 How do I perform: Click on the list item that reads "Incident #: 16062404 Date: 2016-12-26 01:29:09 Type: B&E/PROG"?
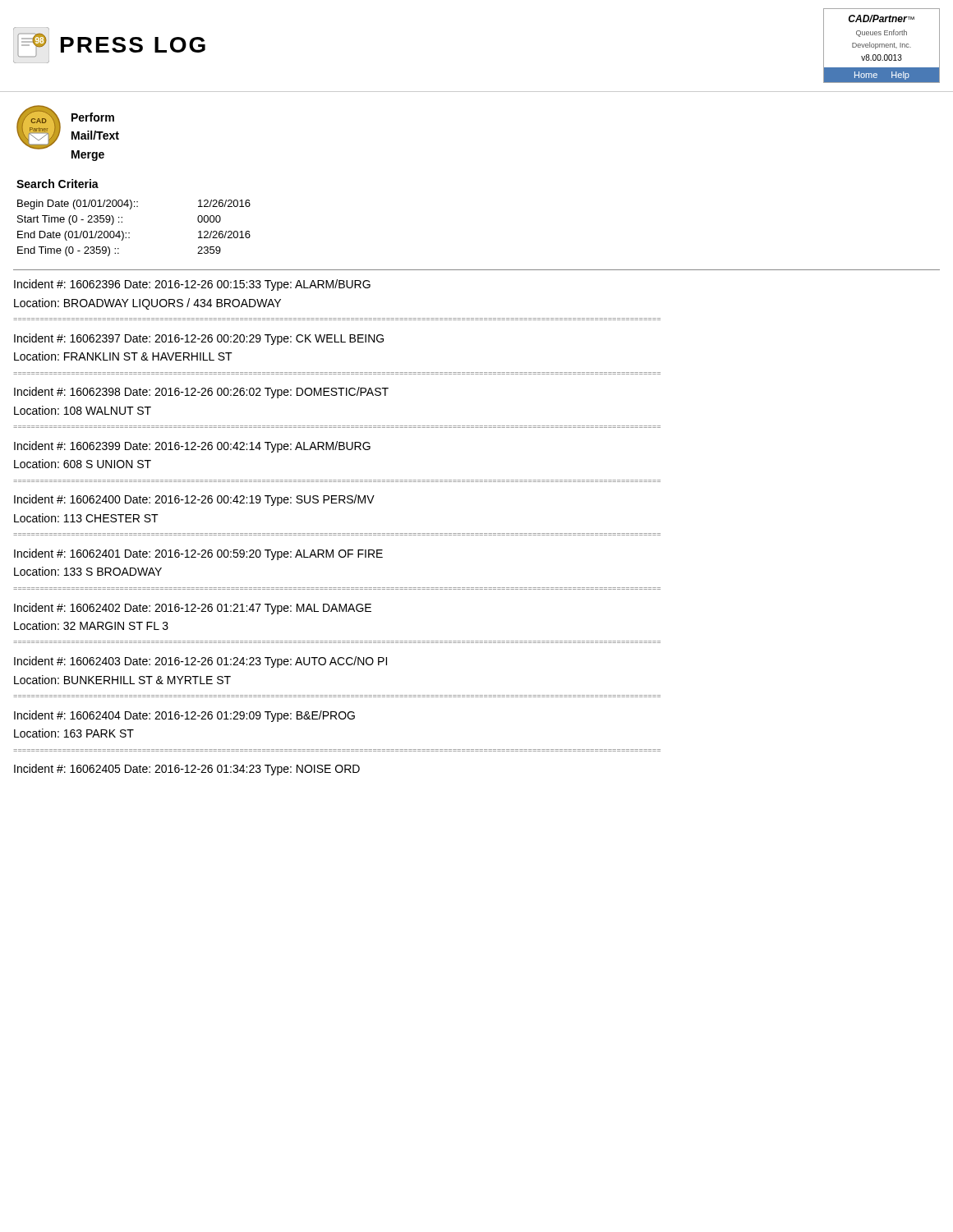(184, 716)
